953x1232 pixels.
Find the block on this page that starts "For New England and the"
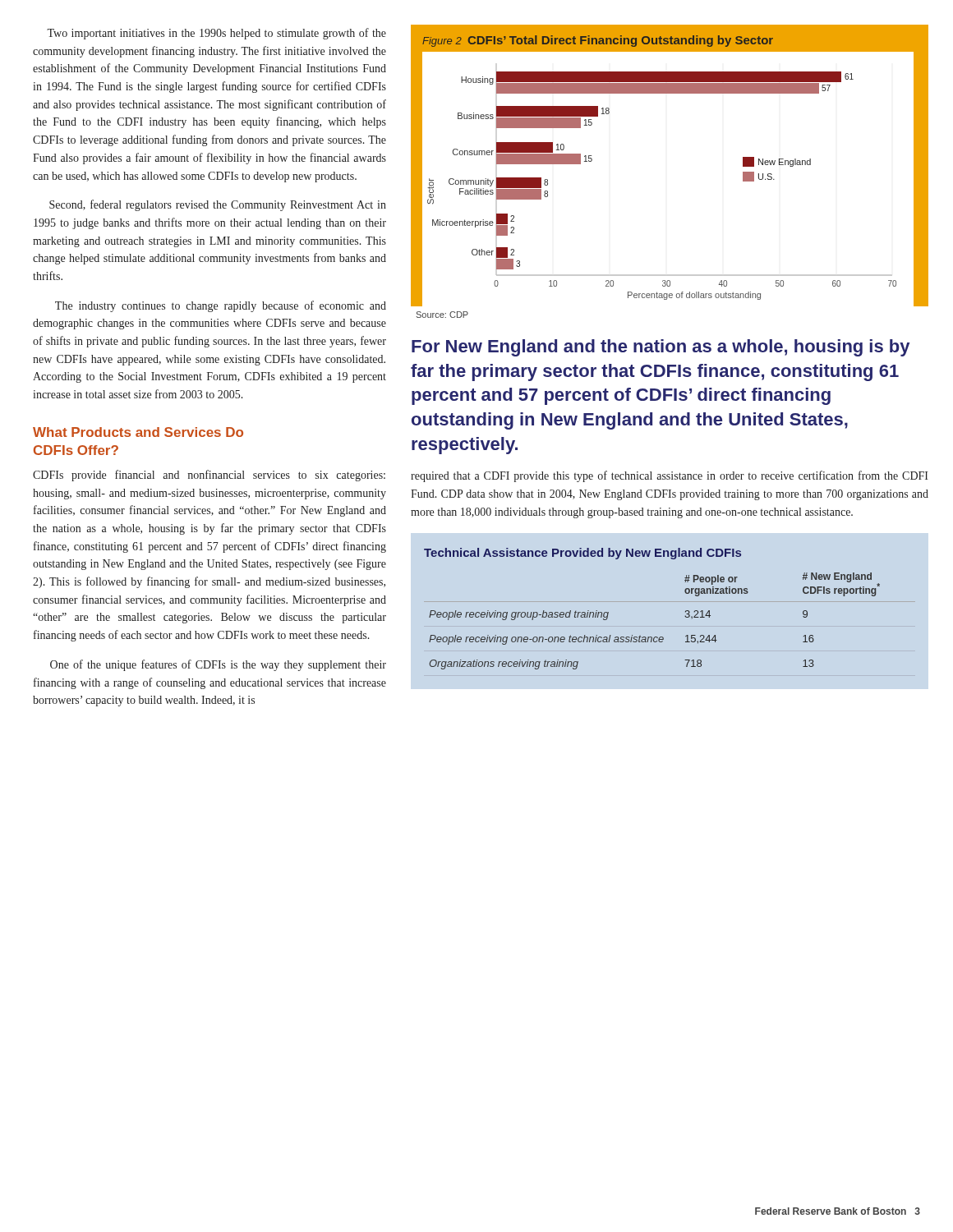pos(660,395)
